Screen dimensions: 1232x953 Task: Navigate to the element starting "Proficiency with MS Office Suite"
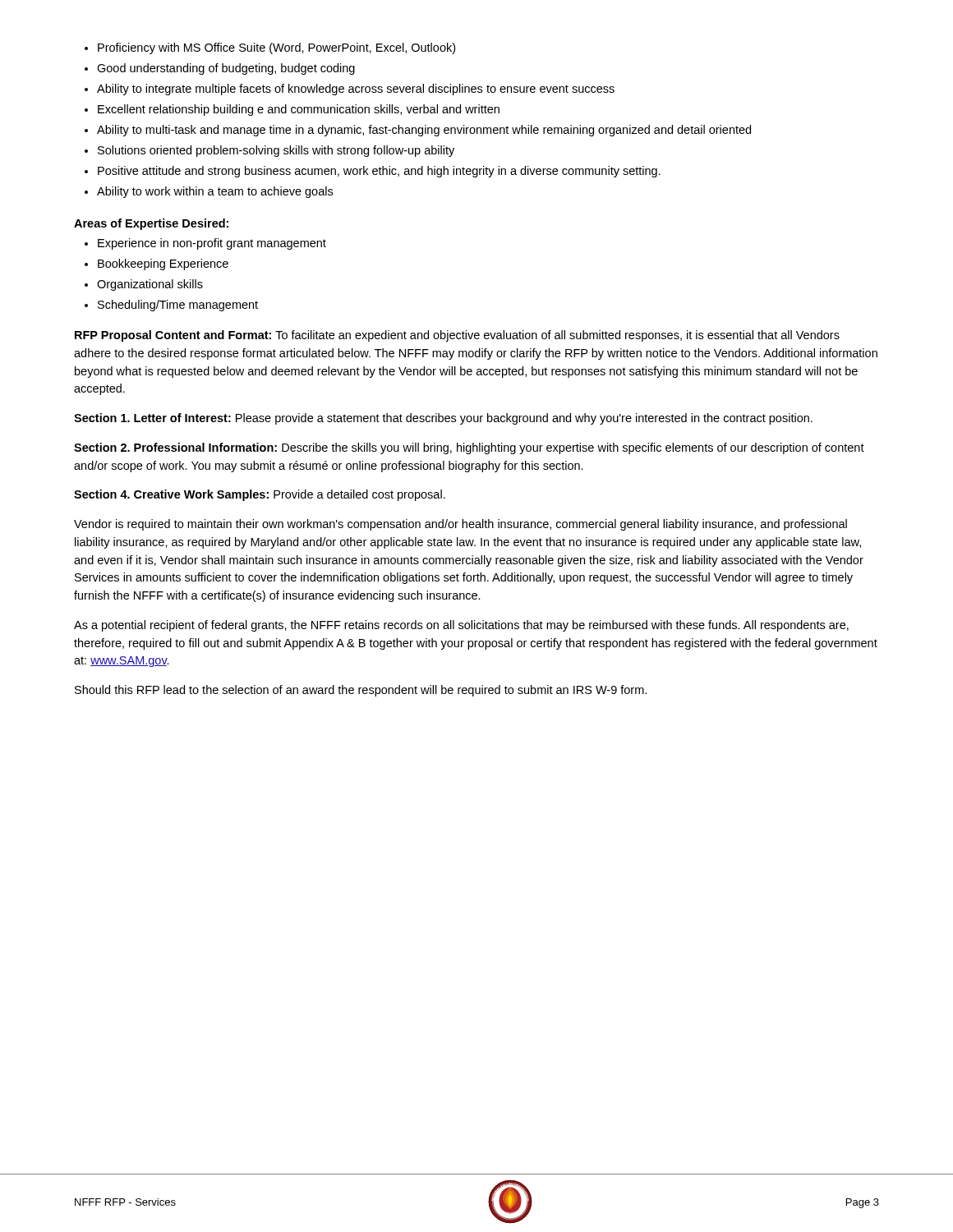tap(476, 120)
